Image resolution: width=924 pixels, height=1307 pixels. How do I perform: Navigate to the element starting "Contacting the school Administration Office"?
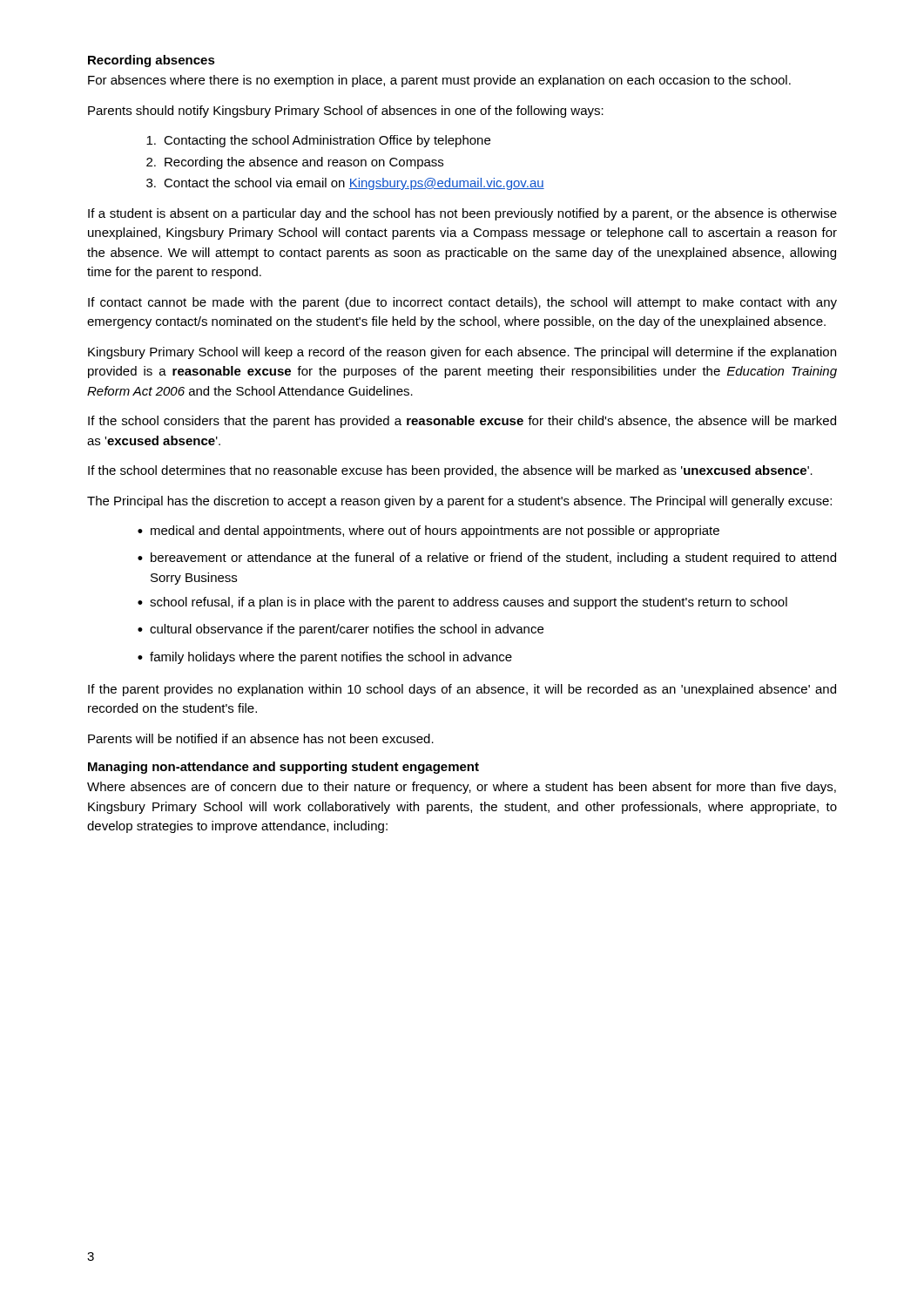click(x=484, y=141)
